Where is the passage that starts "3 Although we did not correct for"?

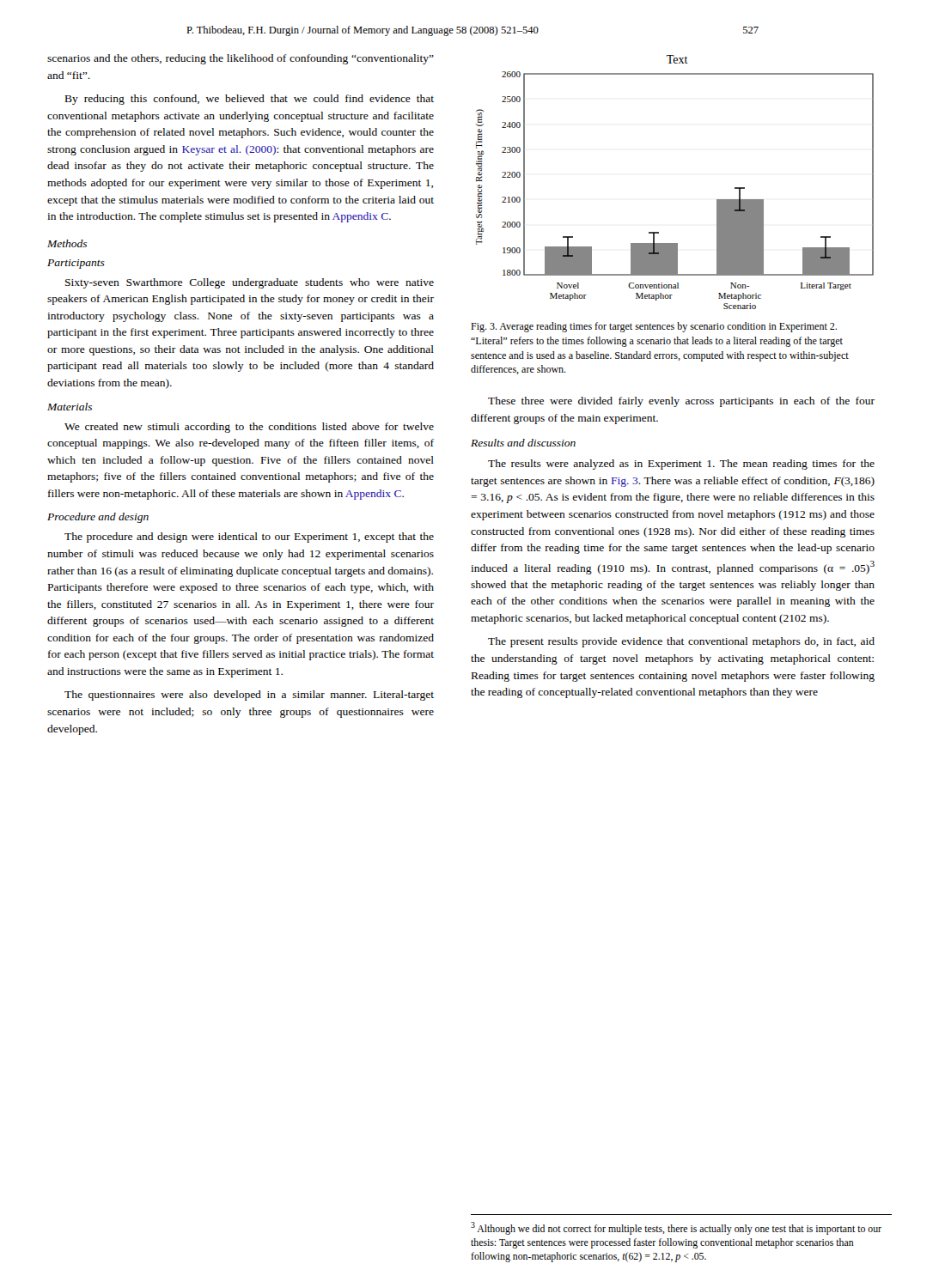(x=676, y=1241)
